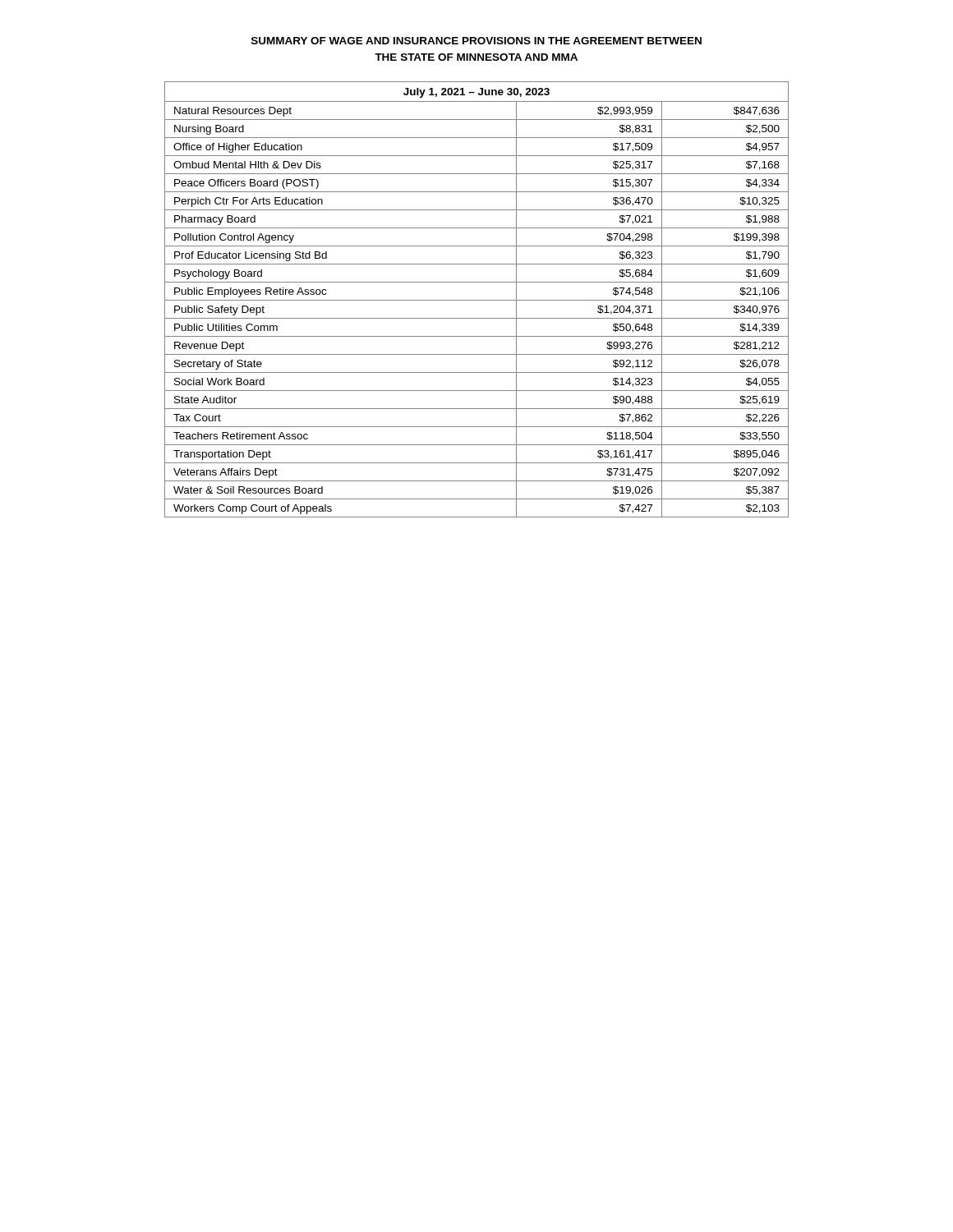The width and height of the screenshot is (953, 1232).
Task: Find the table that mentions "Prof Educator Licensing"
Action: [x=476, y=299]
